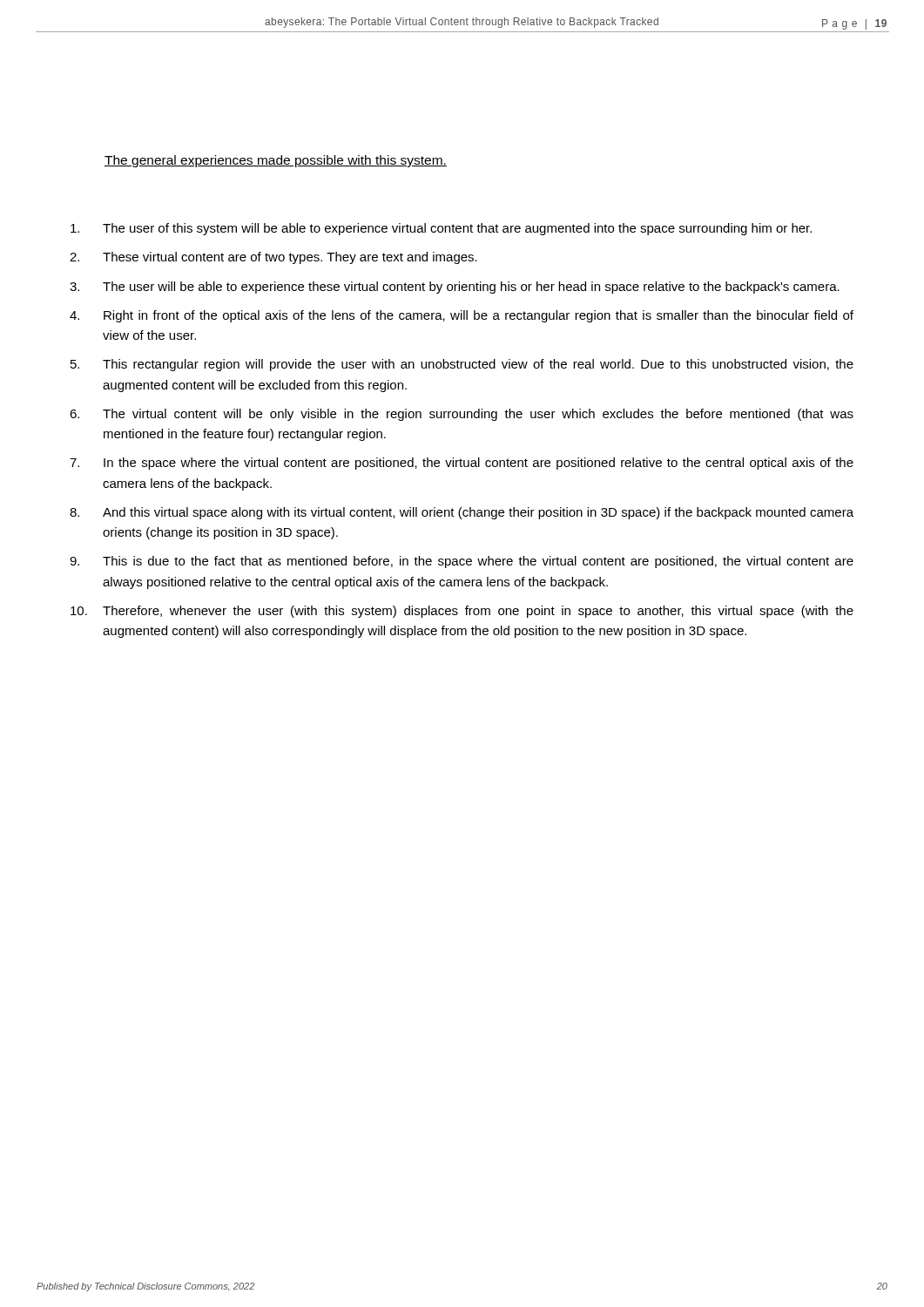Screen dimensions: 1307x924
Task: Select the list item that says "10. Therefore, whenever the user (with this system)"
Action: [x=462, y=620]
